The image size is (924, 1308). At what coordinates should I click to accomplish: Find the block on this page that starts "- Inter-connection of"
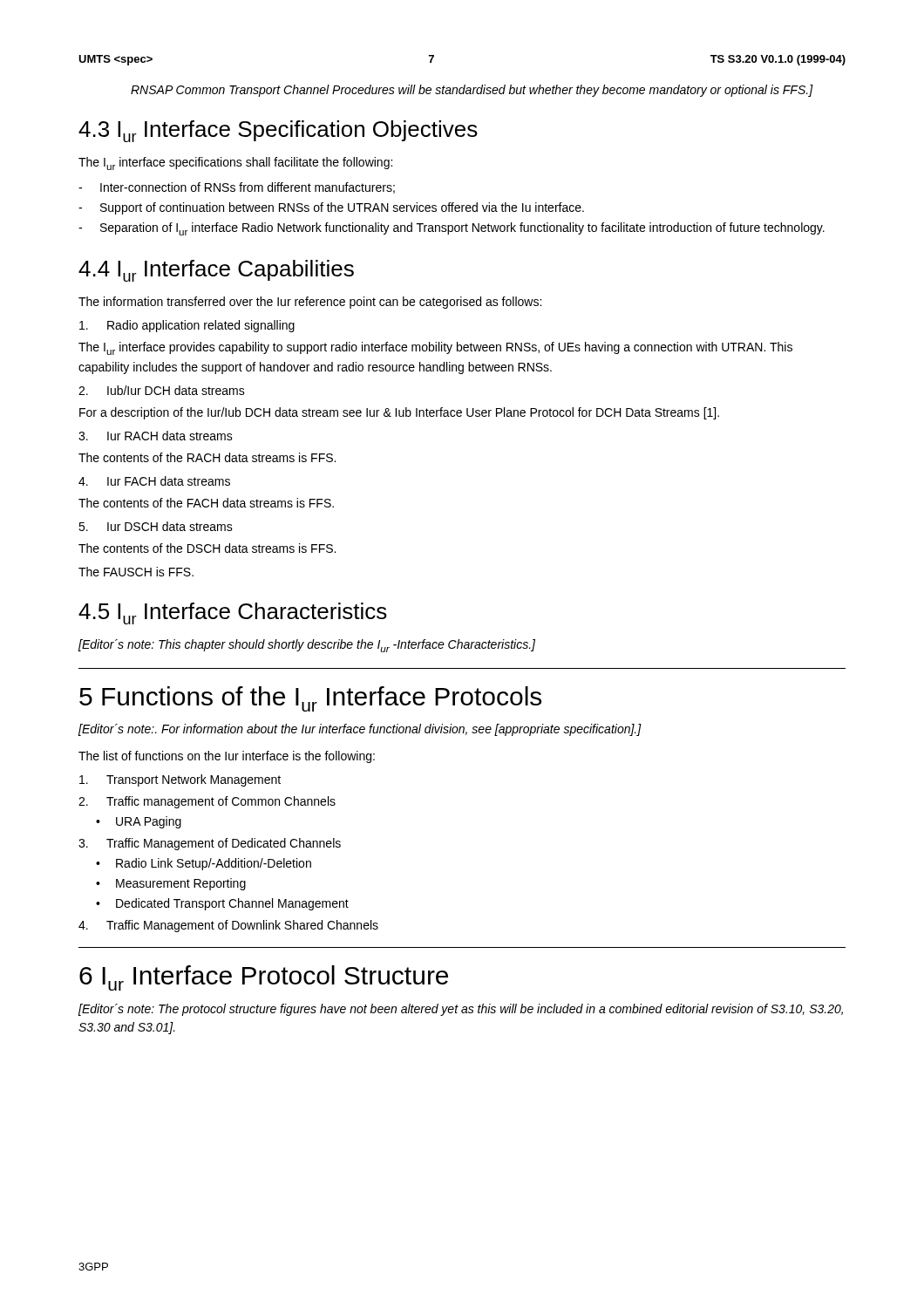click(x=237, y=188)
